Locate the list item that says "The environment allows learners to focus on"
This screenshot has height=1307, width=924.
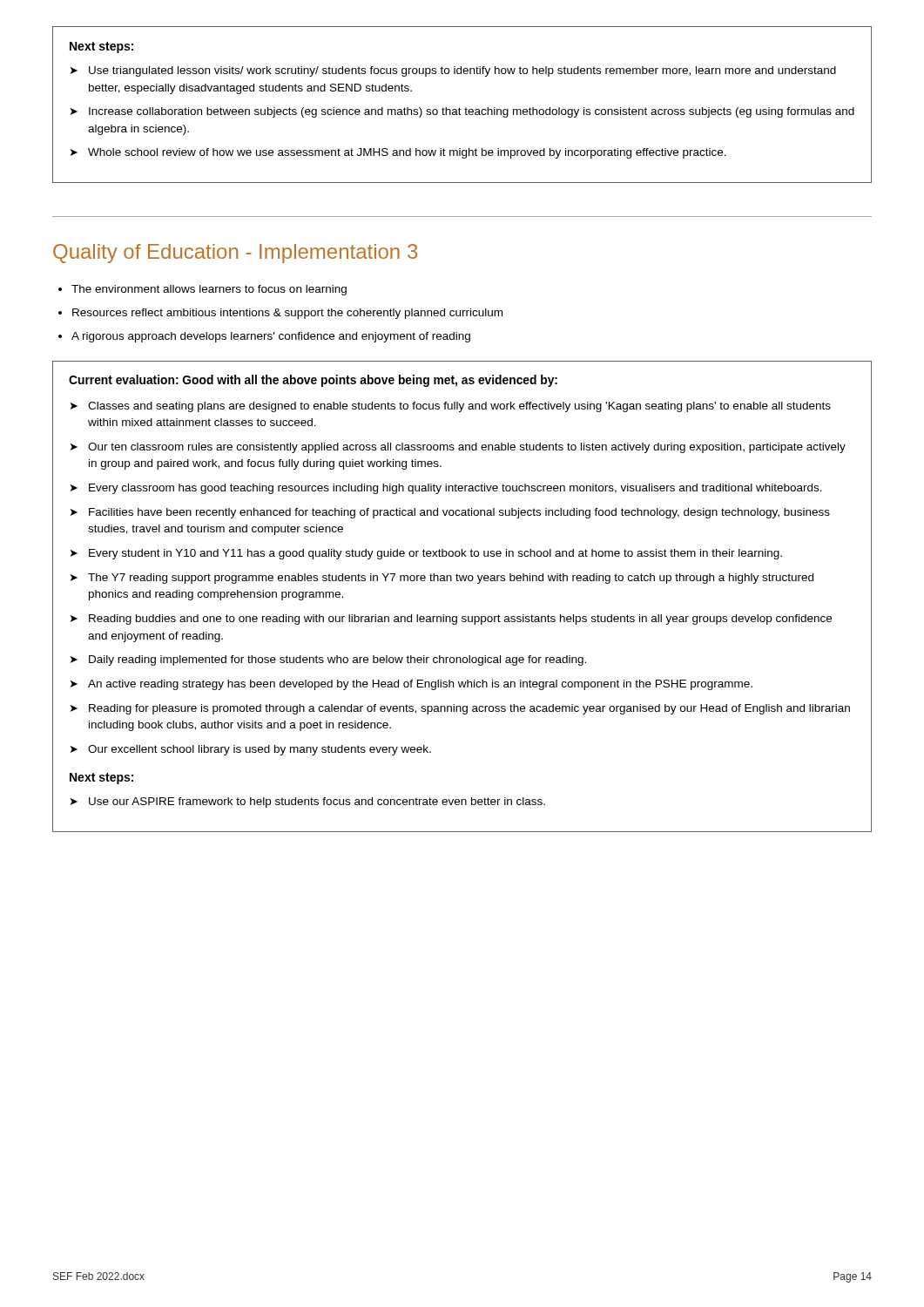point(209,289)
